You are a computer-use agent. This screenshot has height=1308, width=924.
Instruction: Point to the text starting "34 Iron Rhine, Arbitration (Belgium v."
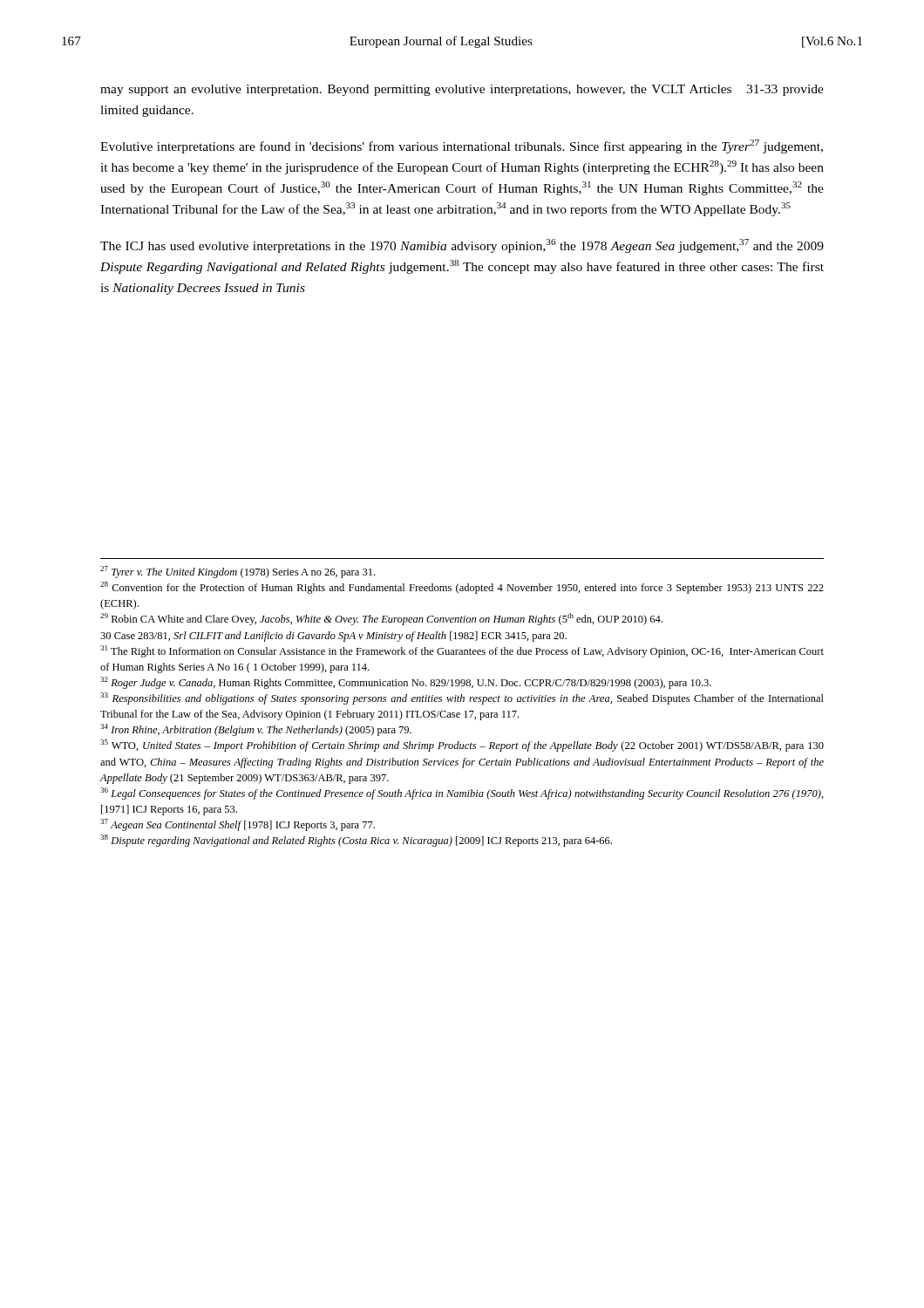click(x=256, y=729)
